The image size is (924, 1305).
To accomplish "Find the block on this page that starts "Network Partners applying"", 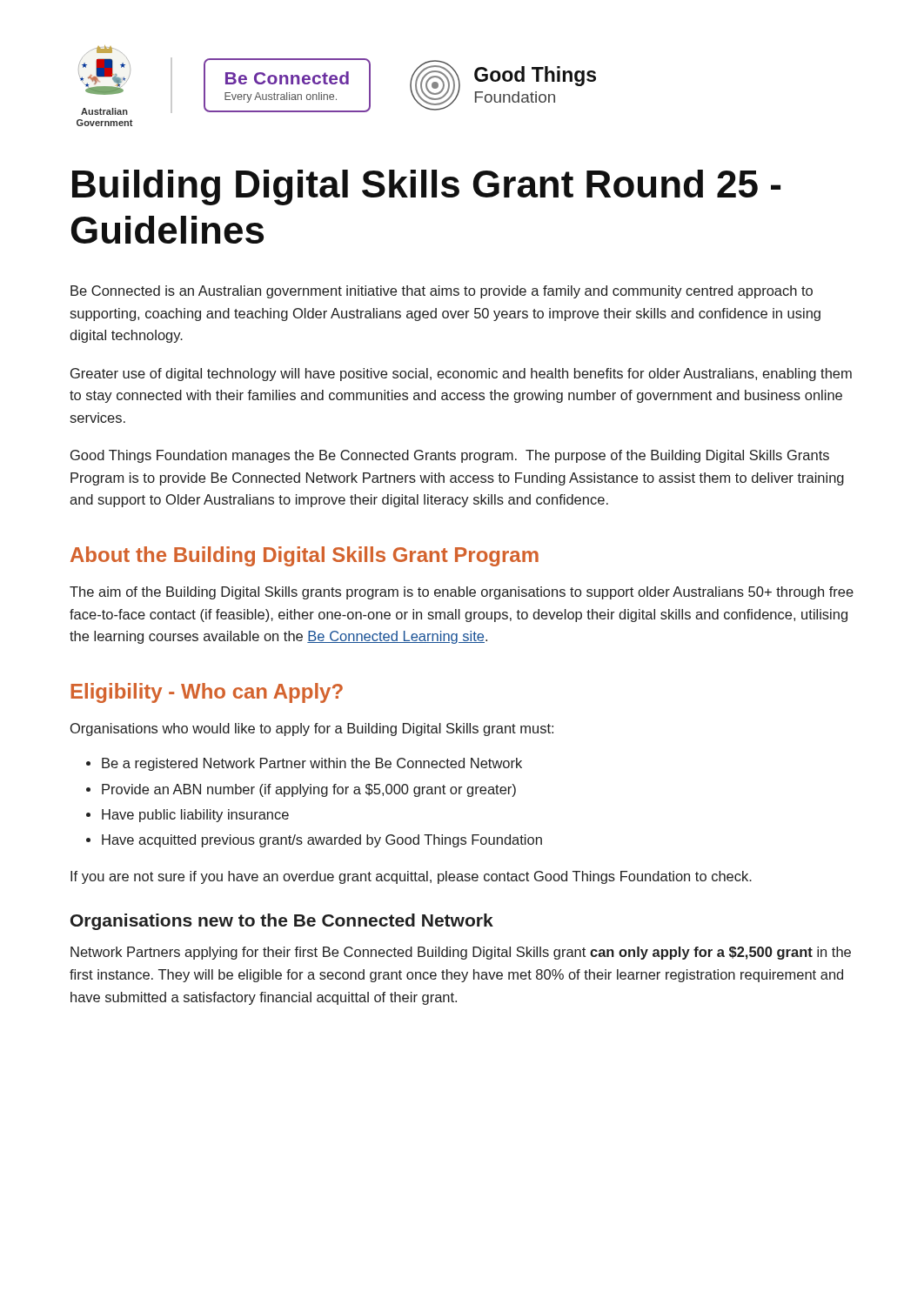I will pyautogui.click(x=461, y=974).
